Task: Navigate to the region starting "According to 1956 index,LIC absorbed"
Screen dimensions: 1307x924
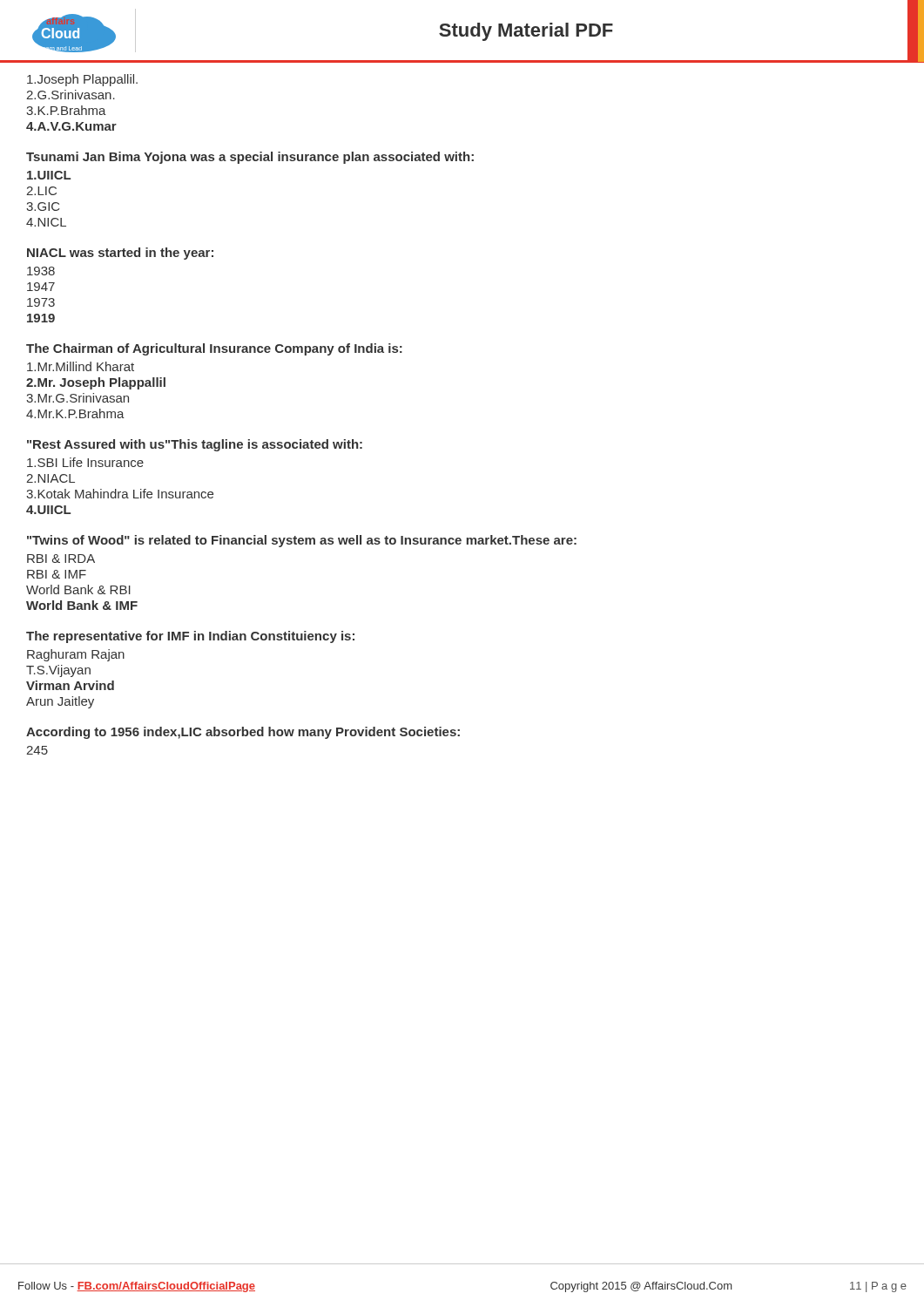Action: (x=244, y=731)
